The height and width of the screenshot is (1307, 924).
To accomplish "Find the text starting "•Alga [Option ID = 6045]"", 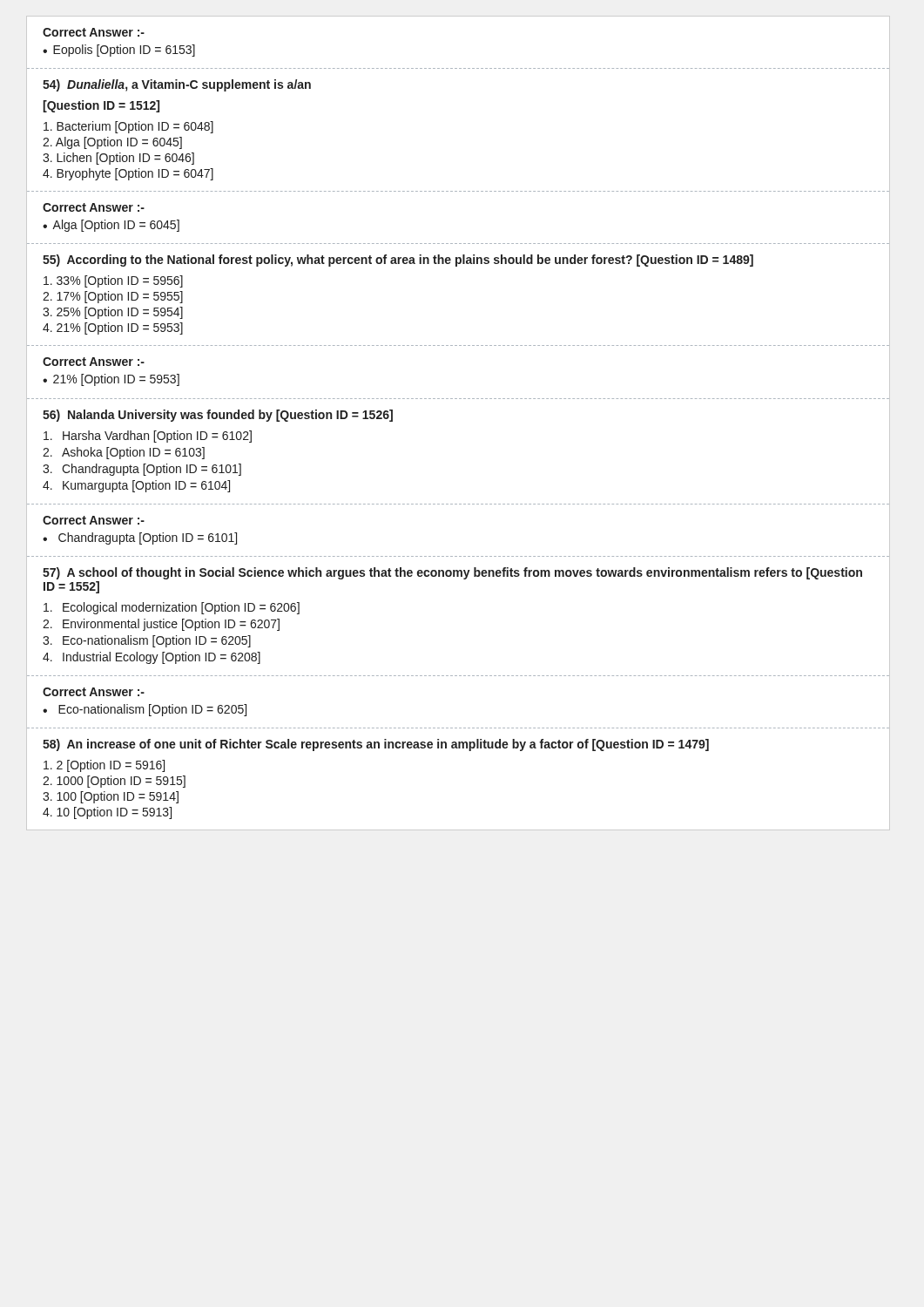I will tap(111, 226).
